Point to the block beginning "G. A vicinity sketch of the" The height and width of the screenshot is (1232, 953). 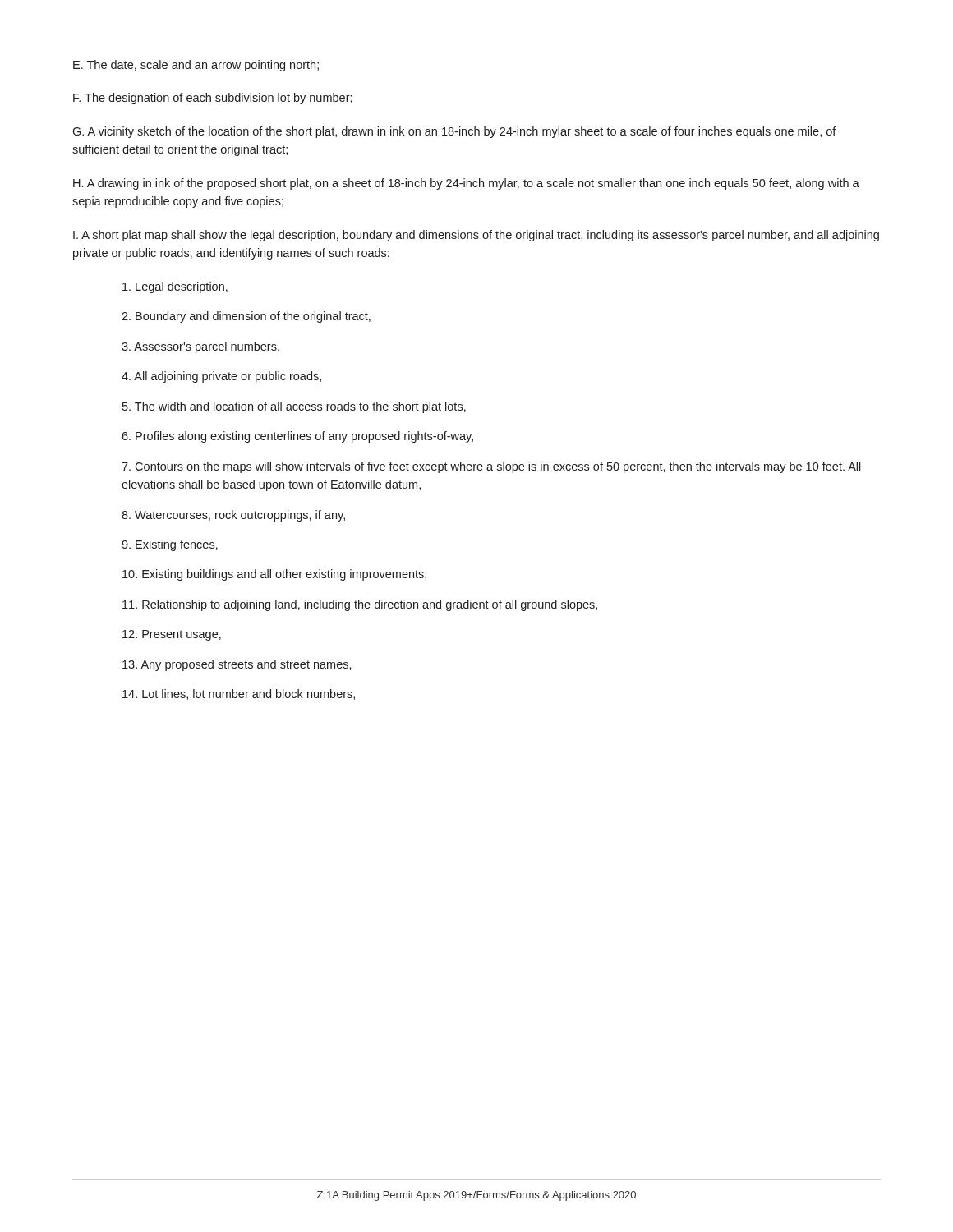[x=454, y=141]
